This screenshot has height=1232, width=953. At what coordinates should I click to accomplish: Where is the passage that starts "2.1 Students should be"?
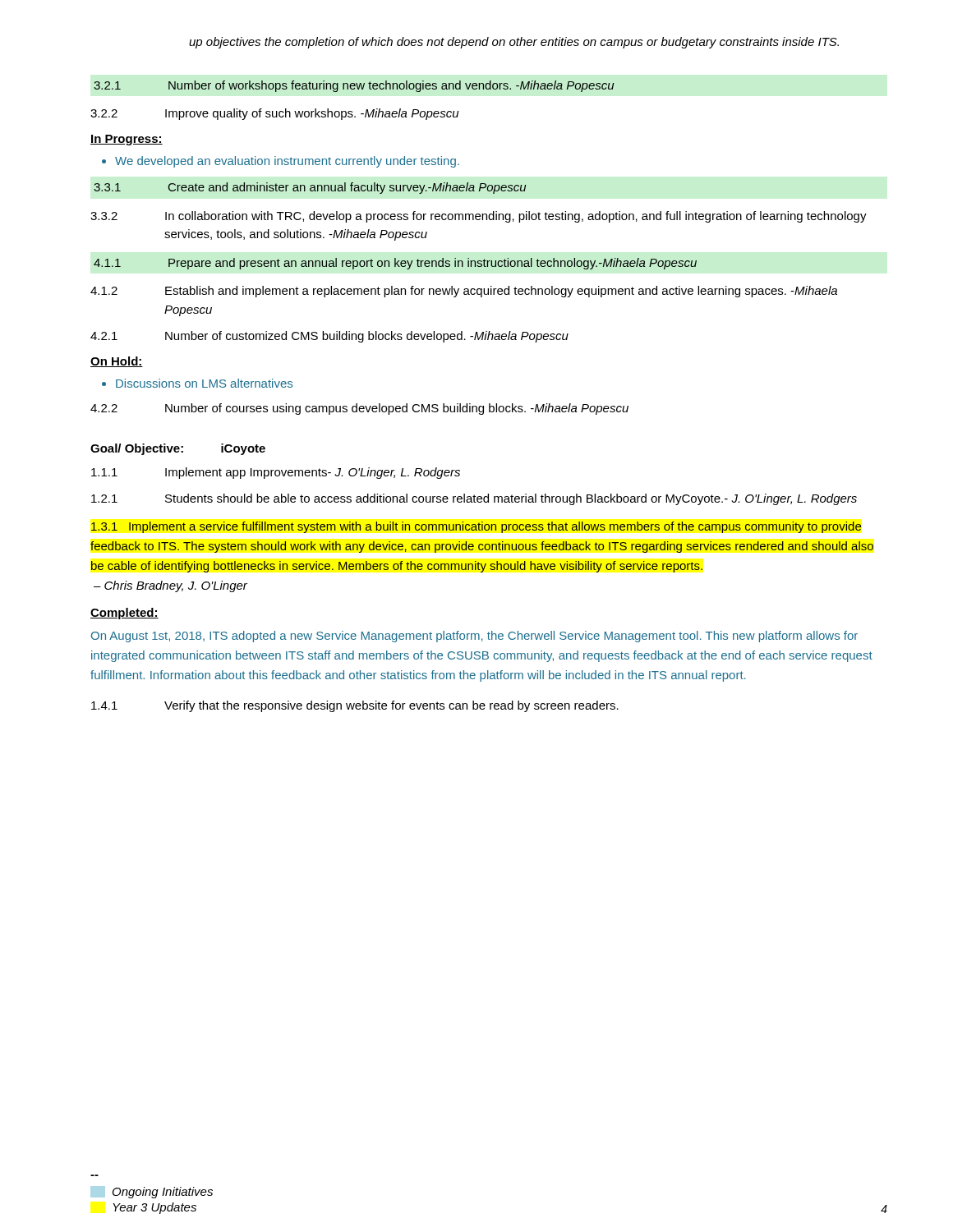click(x=489, y=499)
